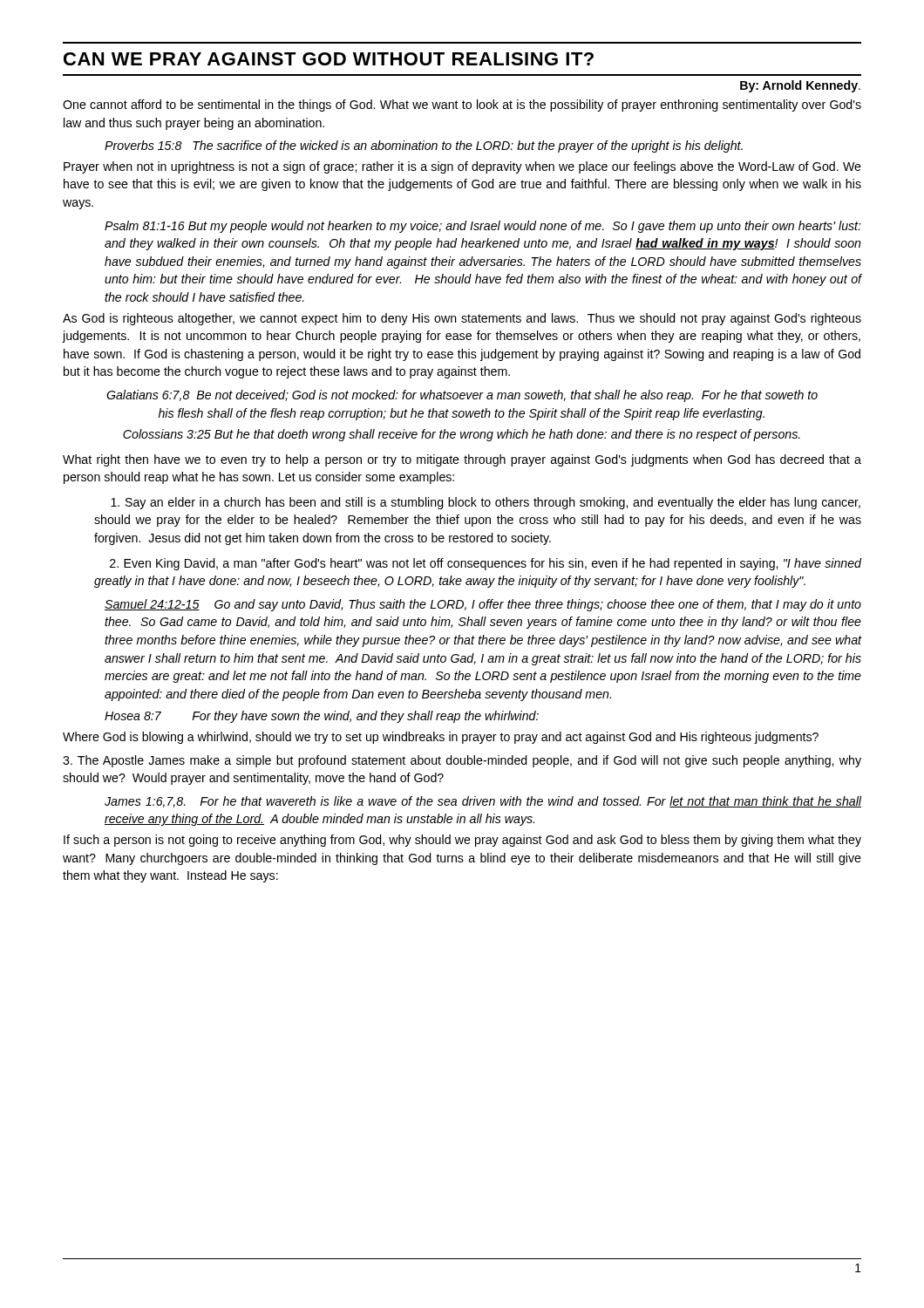
Task: Select the region starting "3. The Apostle James make a simple"
Action: pyautogui.click(x=462, y=769)
